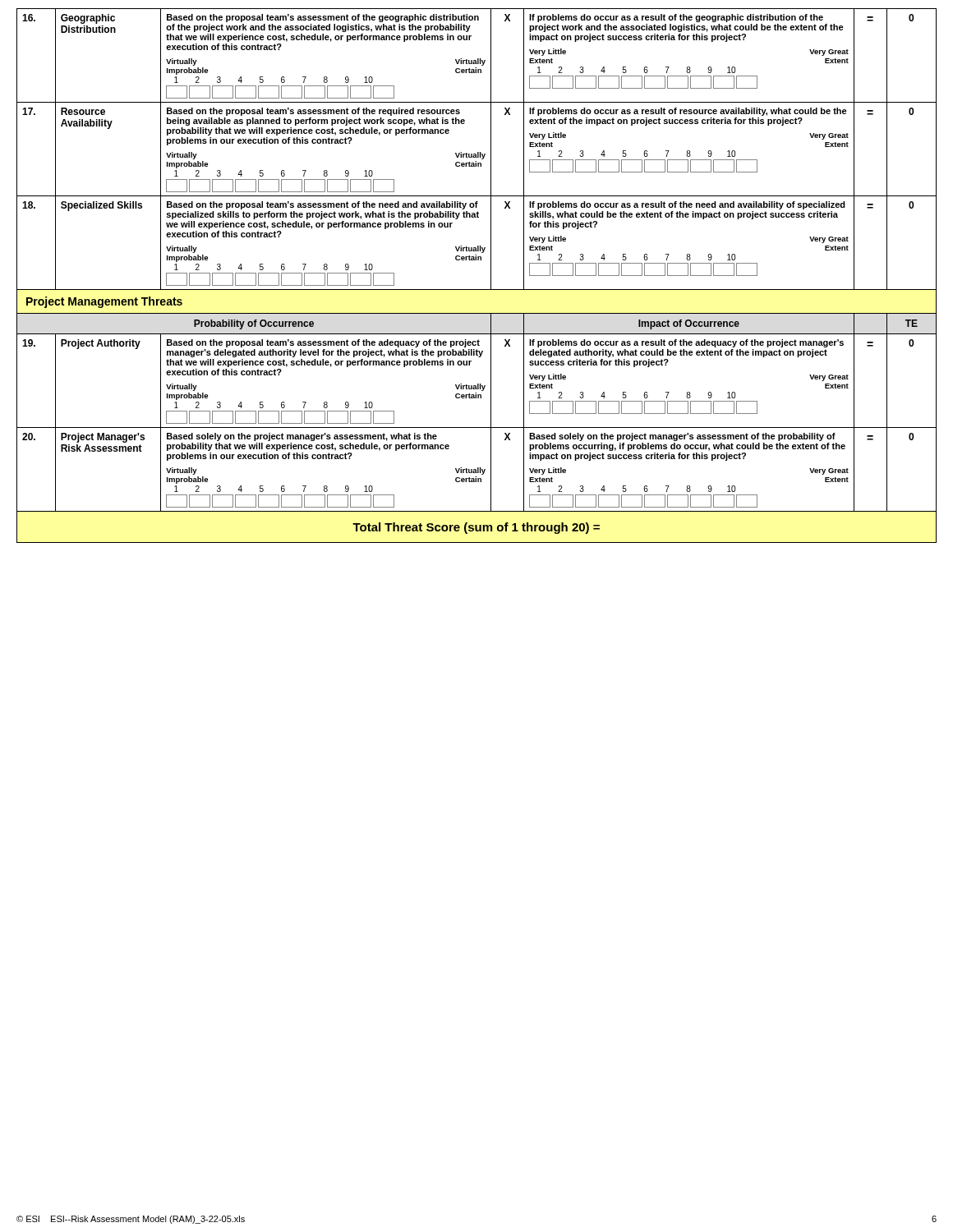Click on the table containing "Project Manager's Risk"

[476, 469]
